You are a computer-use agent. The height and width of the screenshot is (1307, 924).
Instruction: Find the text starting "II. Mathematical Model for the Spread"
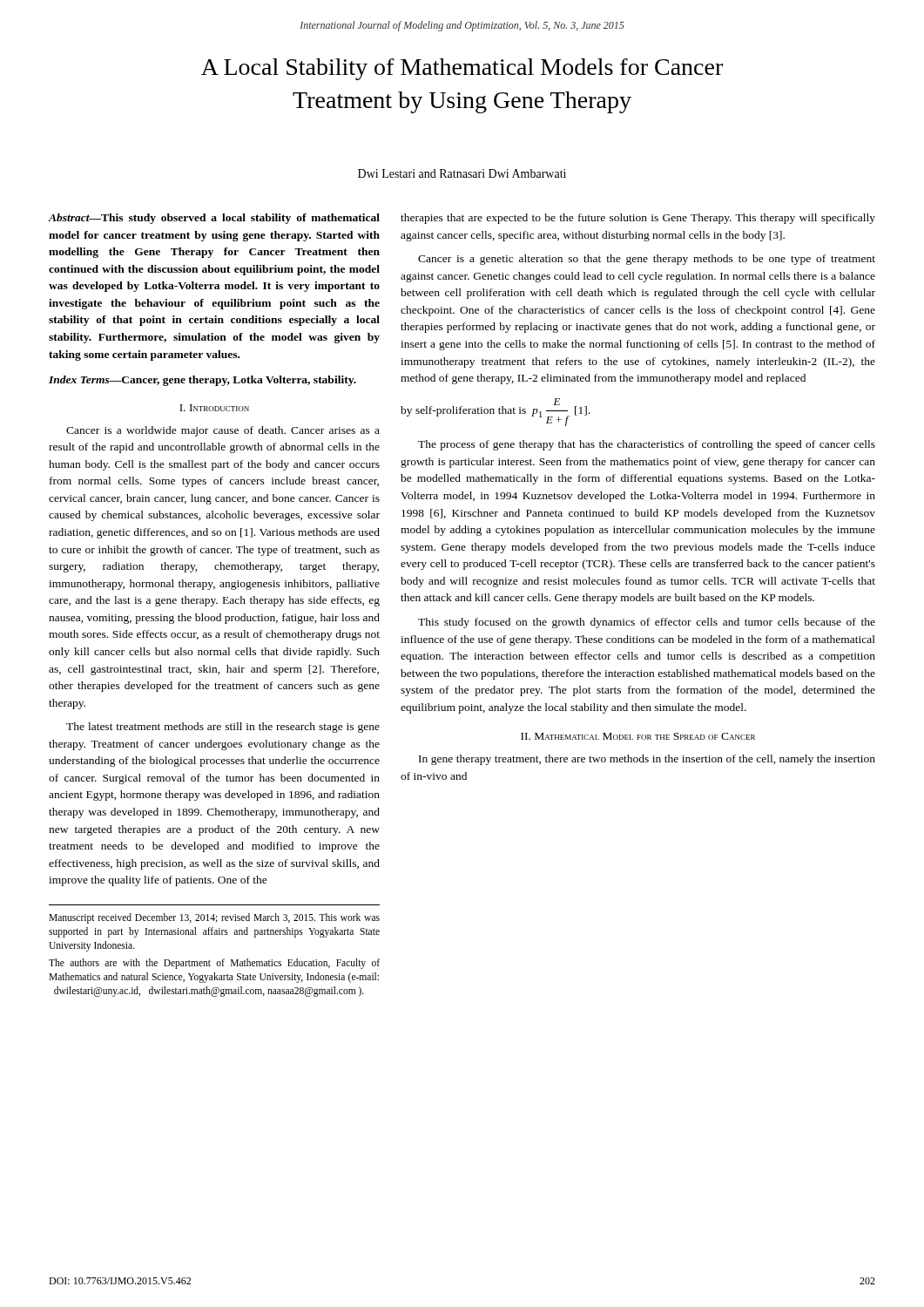point(638,736)
